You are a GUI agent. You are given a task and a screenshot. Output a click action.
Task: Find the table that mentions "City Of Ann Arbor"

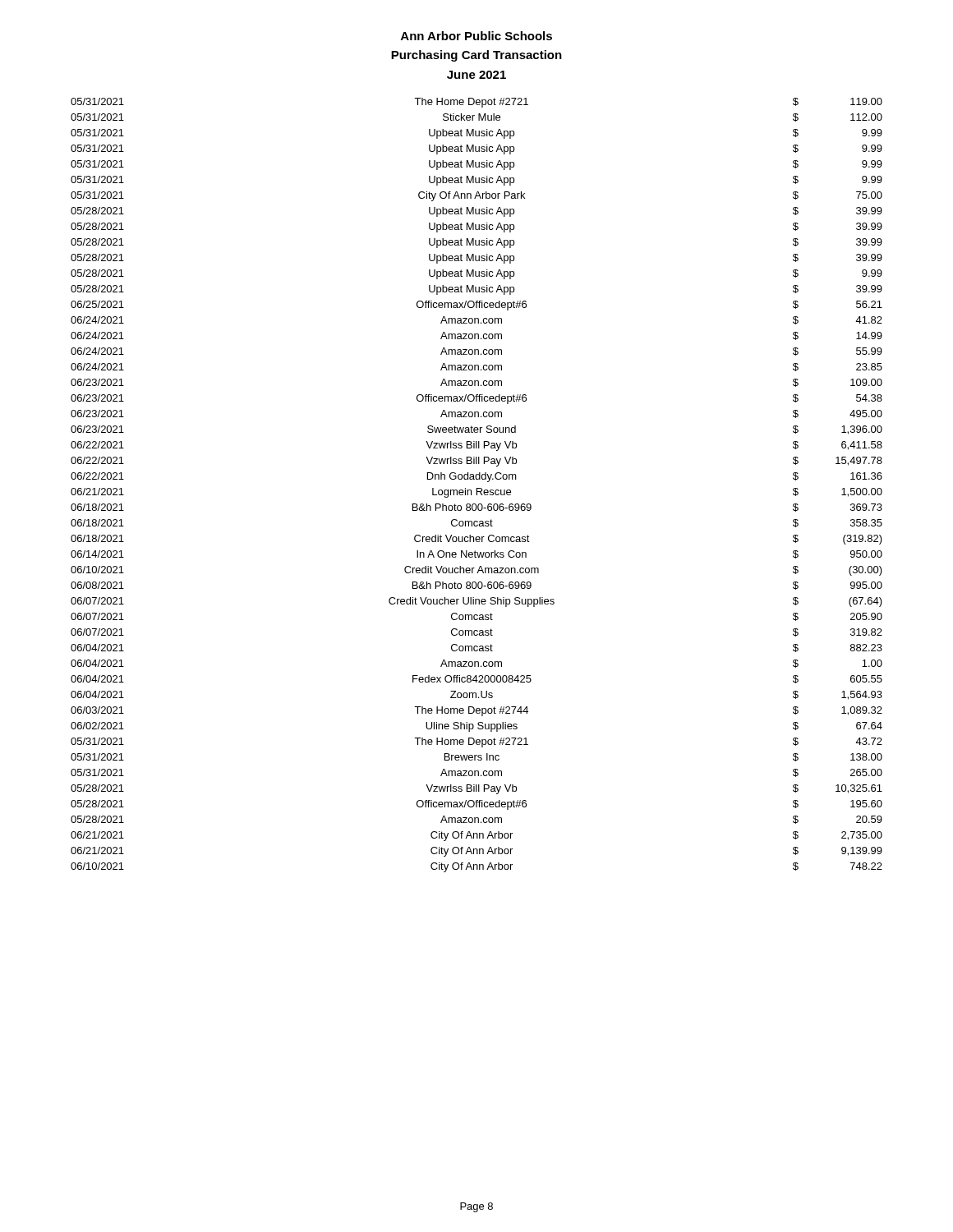[476, 484]
